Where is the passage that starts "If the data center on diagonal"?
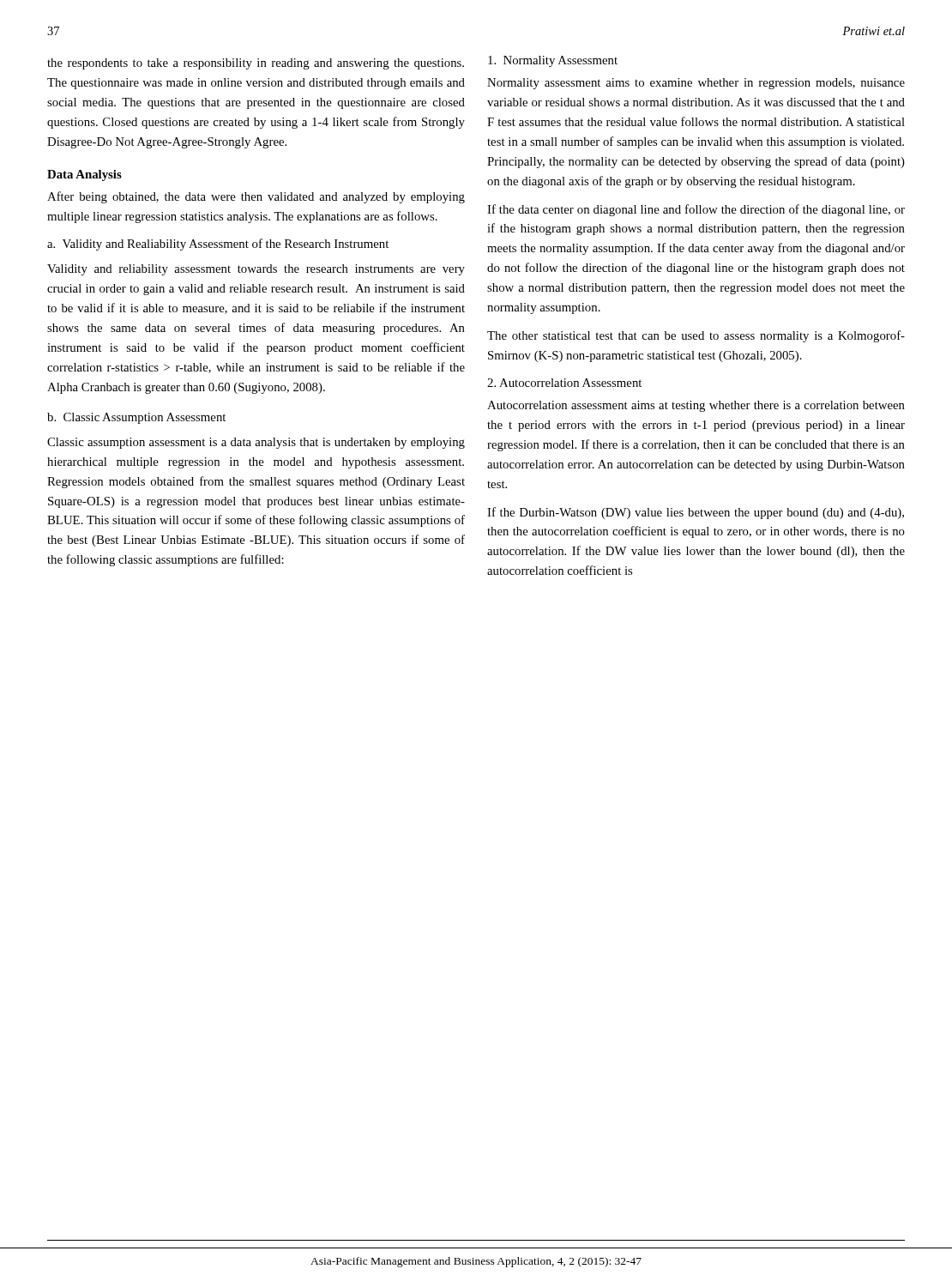Viewport: 952px width, 1287px height. pos(696,258)
